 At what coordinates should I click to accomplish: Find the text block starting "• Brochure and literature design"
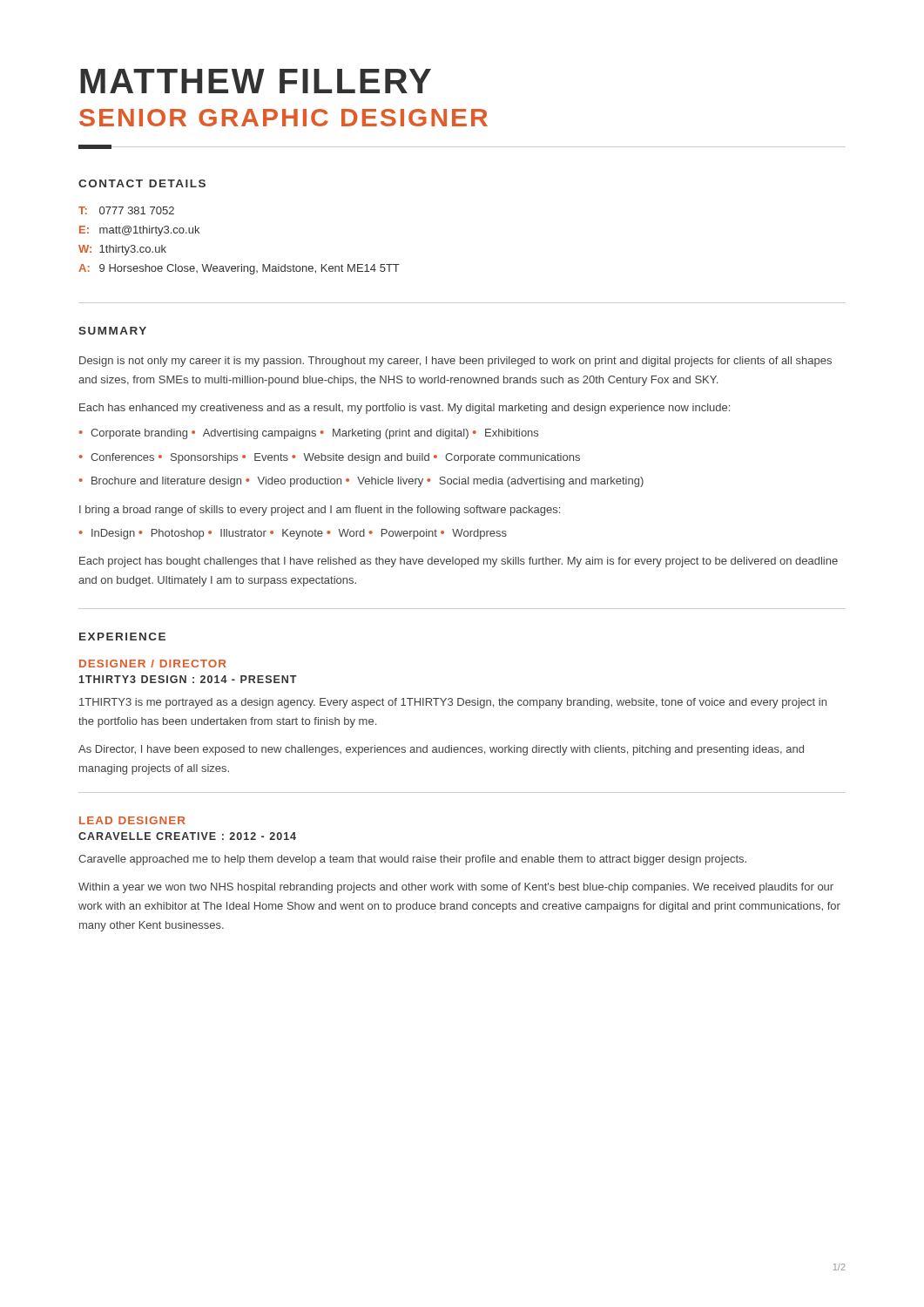click(361, 480)
